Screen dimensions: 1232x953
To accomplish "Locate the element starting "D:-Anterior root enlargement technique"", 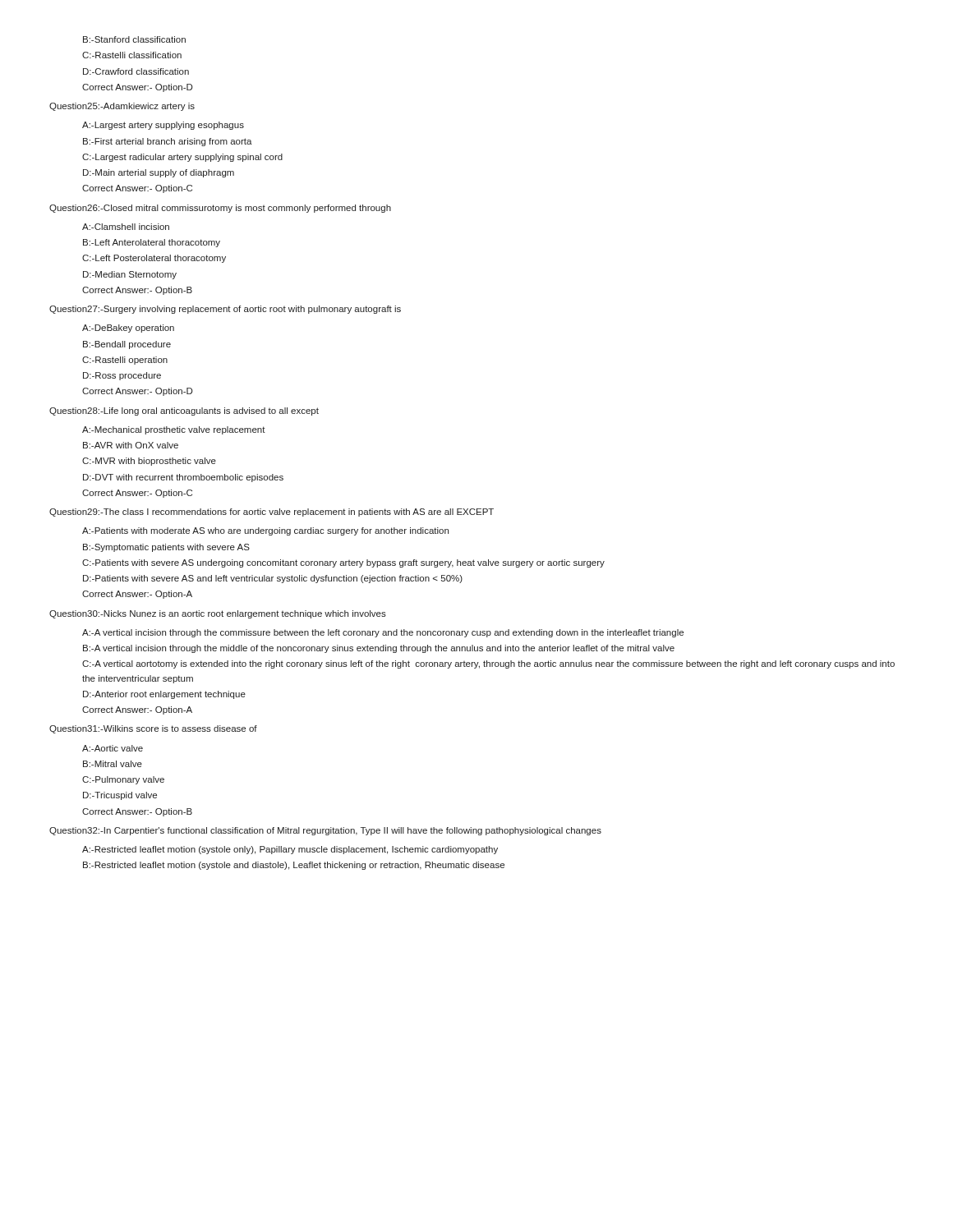I will click(164, 694).
